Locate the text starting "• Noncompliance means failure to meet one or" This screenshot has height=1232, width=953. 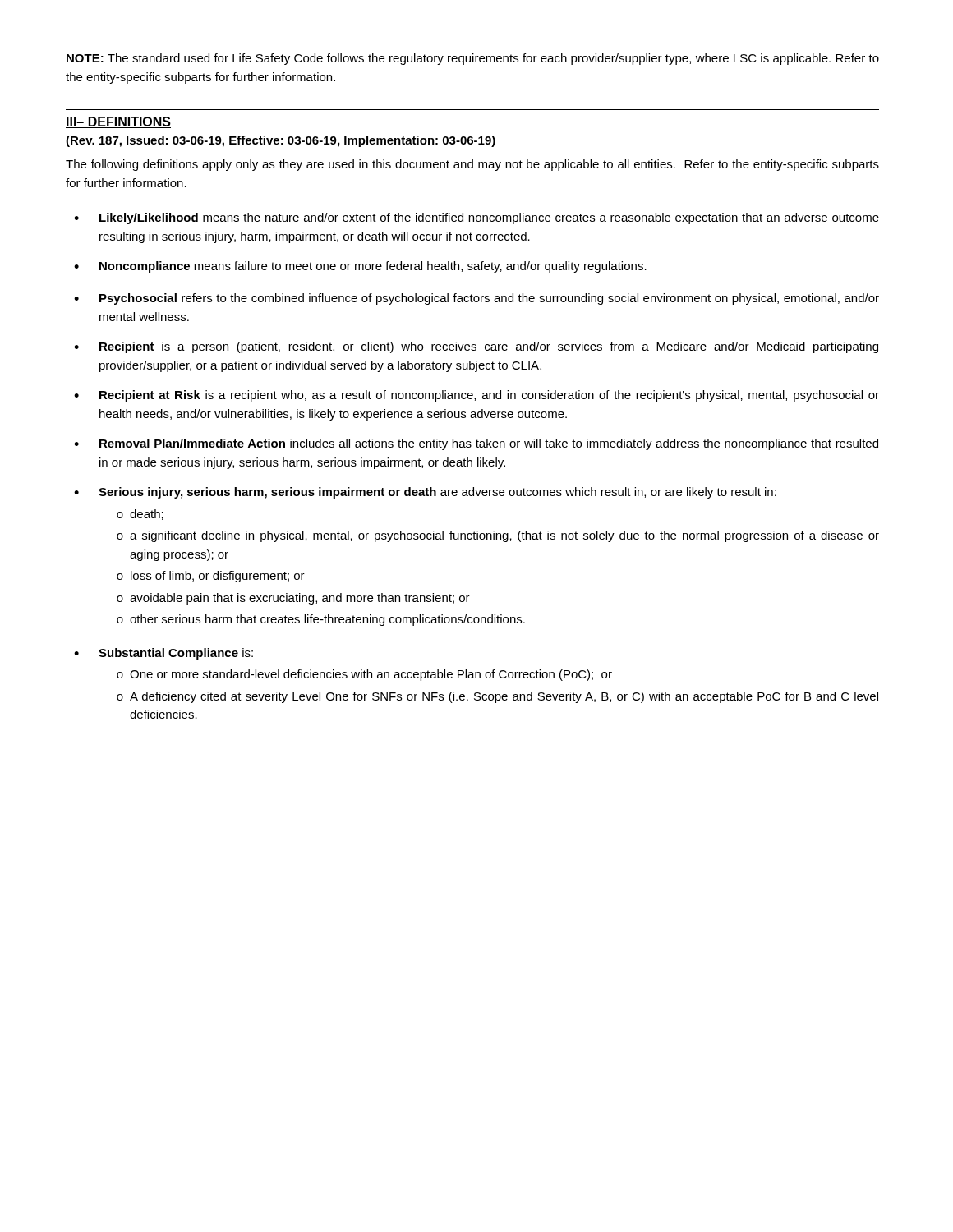[476, 267]
